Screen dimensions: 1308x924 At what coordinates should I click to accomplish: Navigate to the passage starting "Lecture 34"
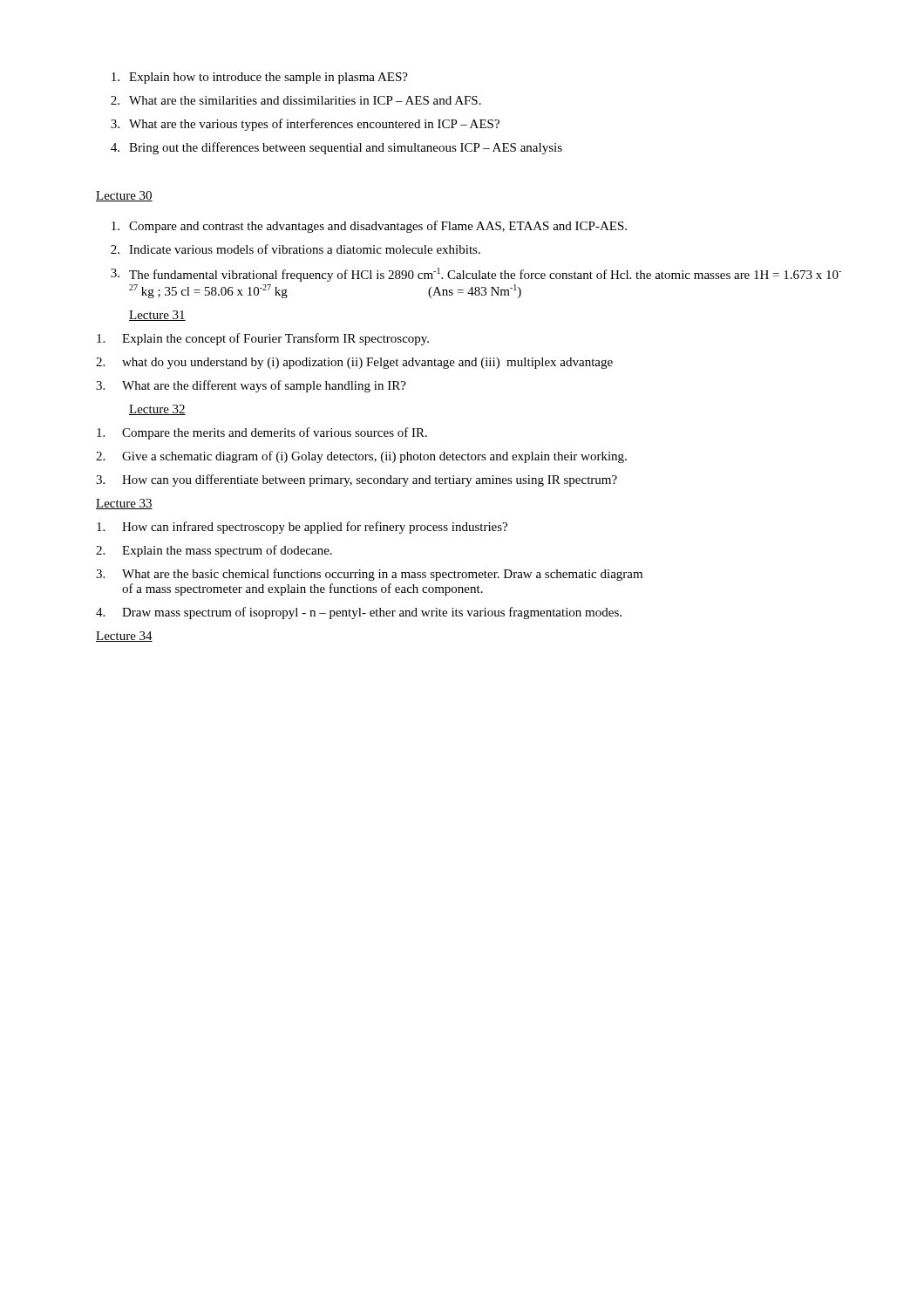pos(124,636)
